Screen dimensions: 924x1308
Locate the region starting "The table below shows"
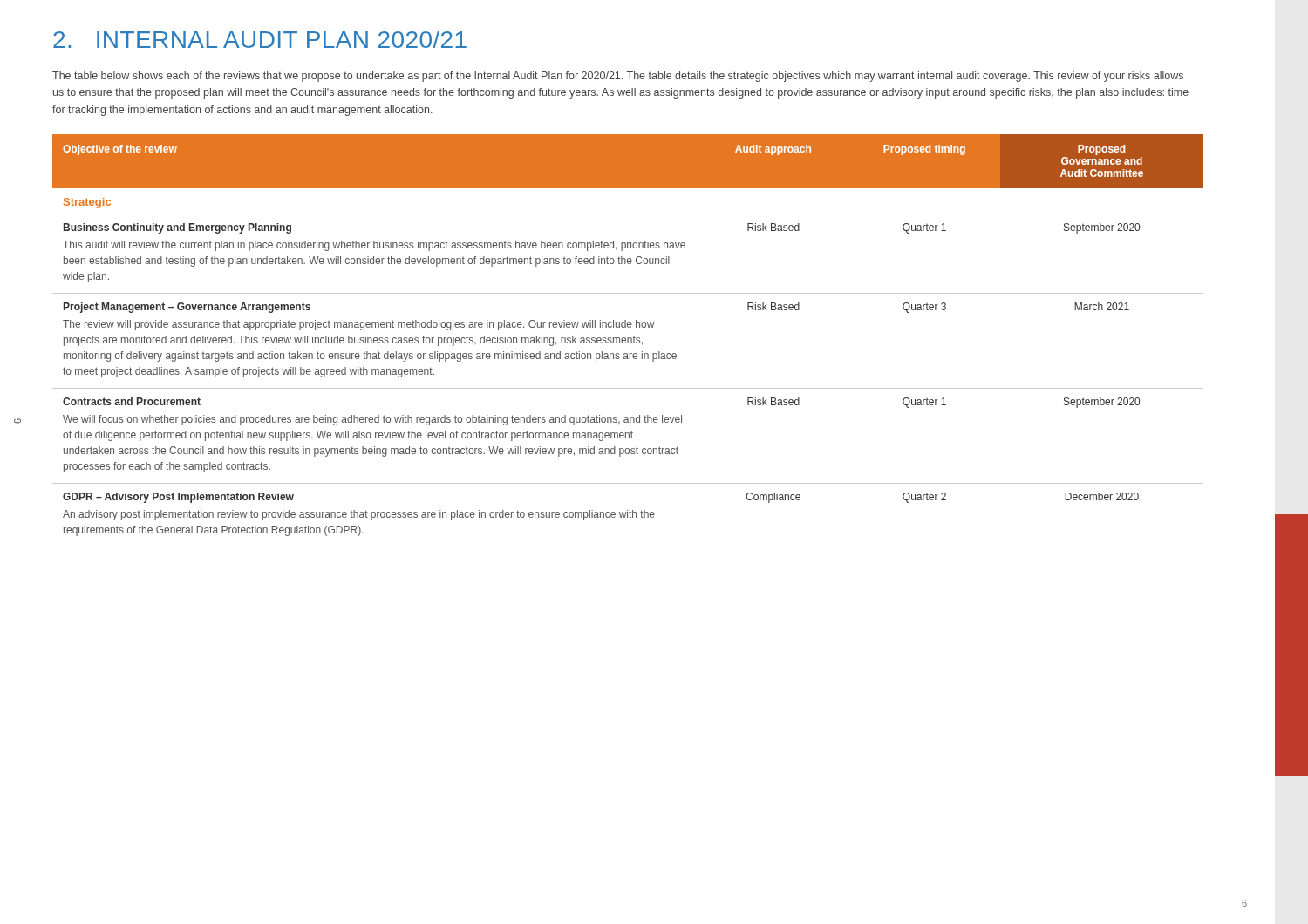[x=620, y=93]
